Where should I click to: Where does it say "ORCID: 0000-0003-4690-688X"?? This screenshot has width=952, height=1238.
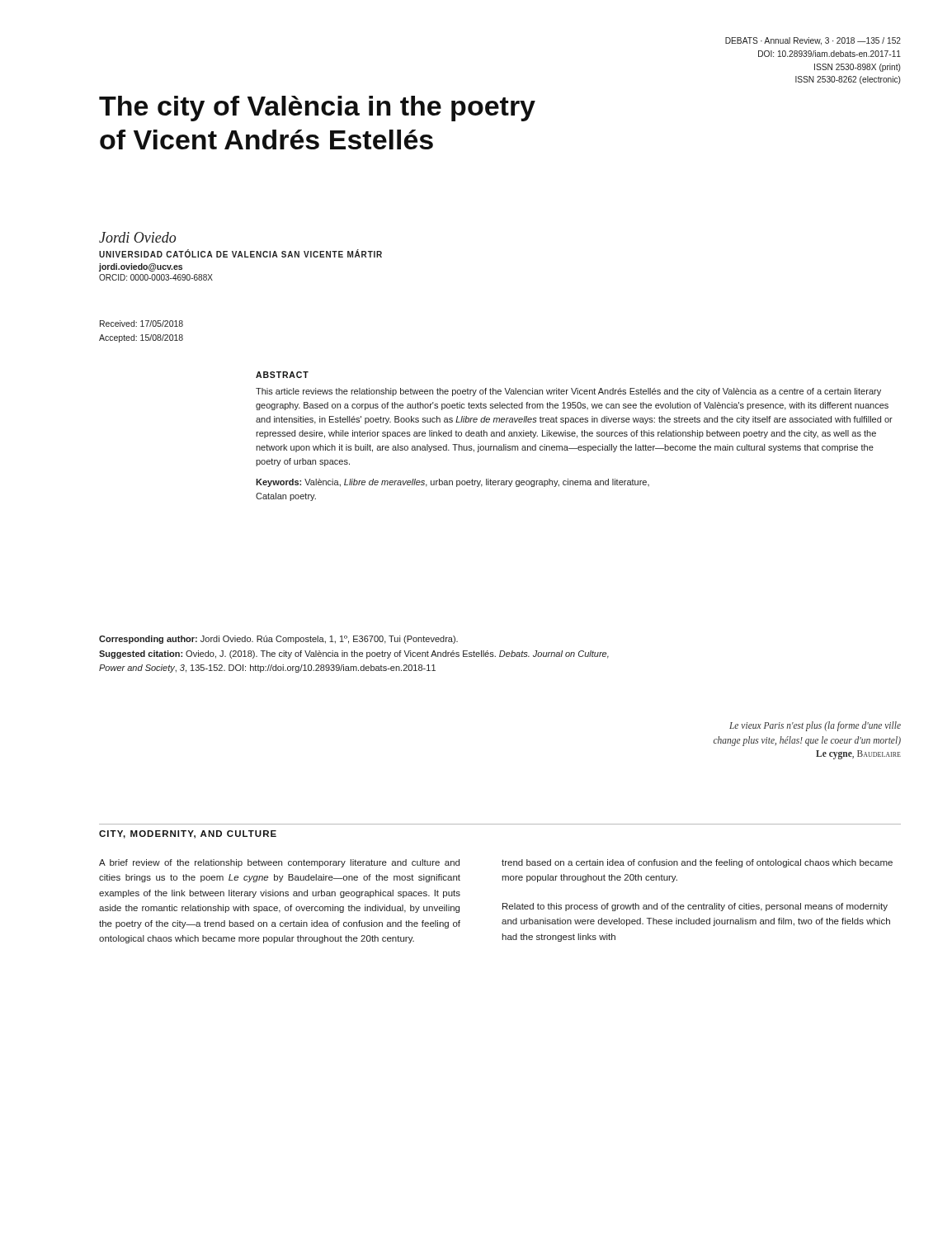(156, 278)
